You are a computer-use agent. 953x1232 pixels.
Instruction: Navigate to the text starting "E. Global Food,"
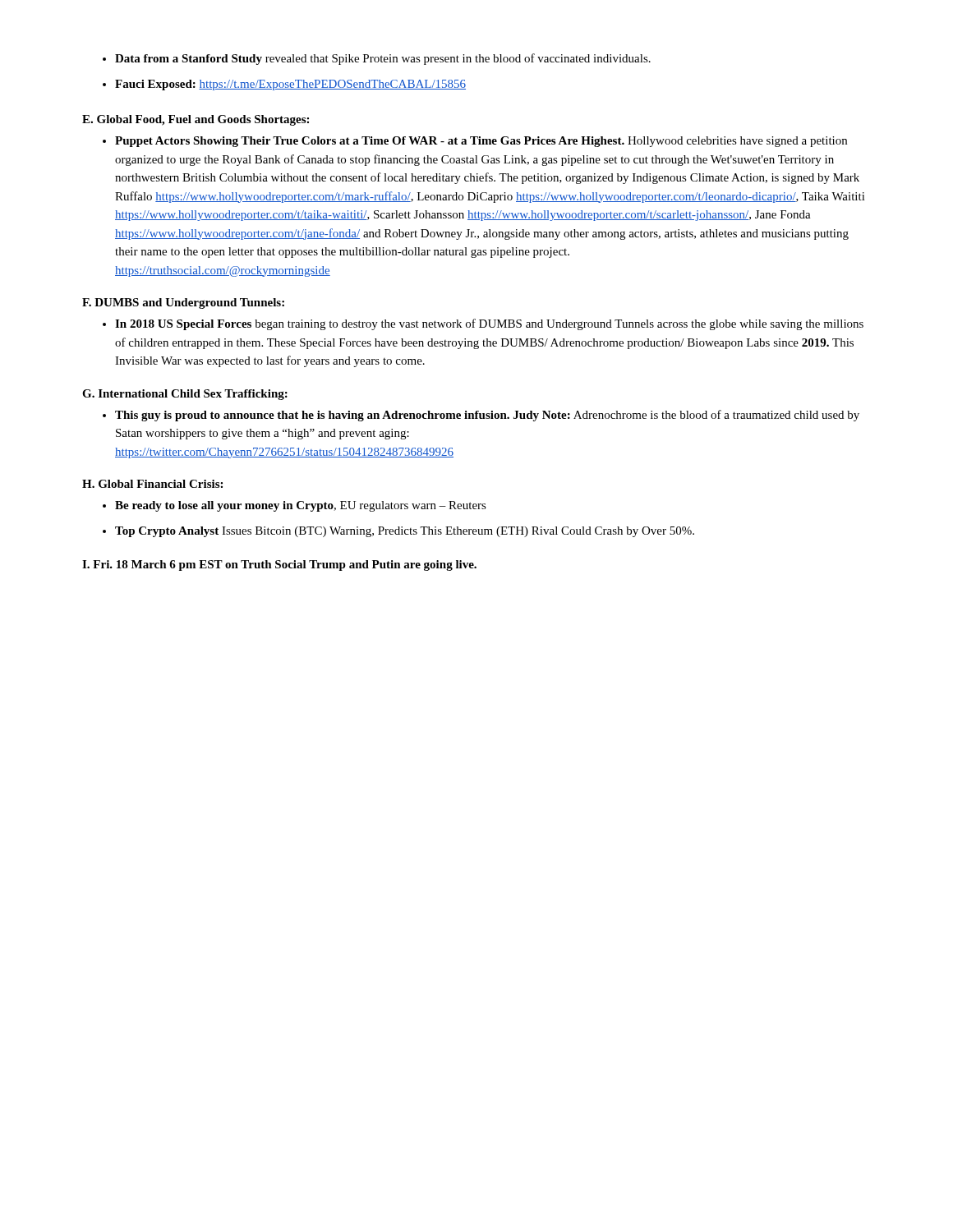coord(196,119)
